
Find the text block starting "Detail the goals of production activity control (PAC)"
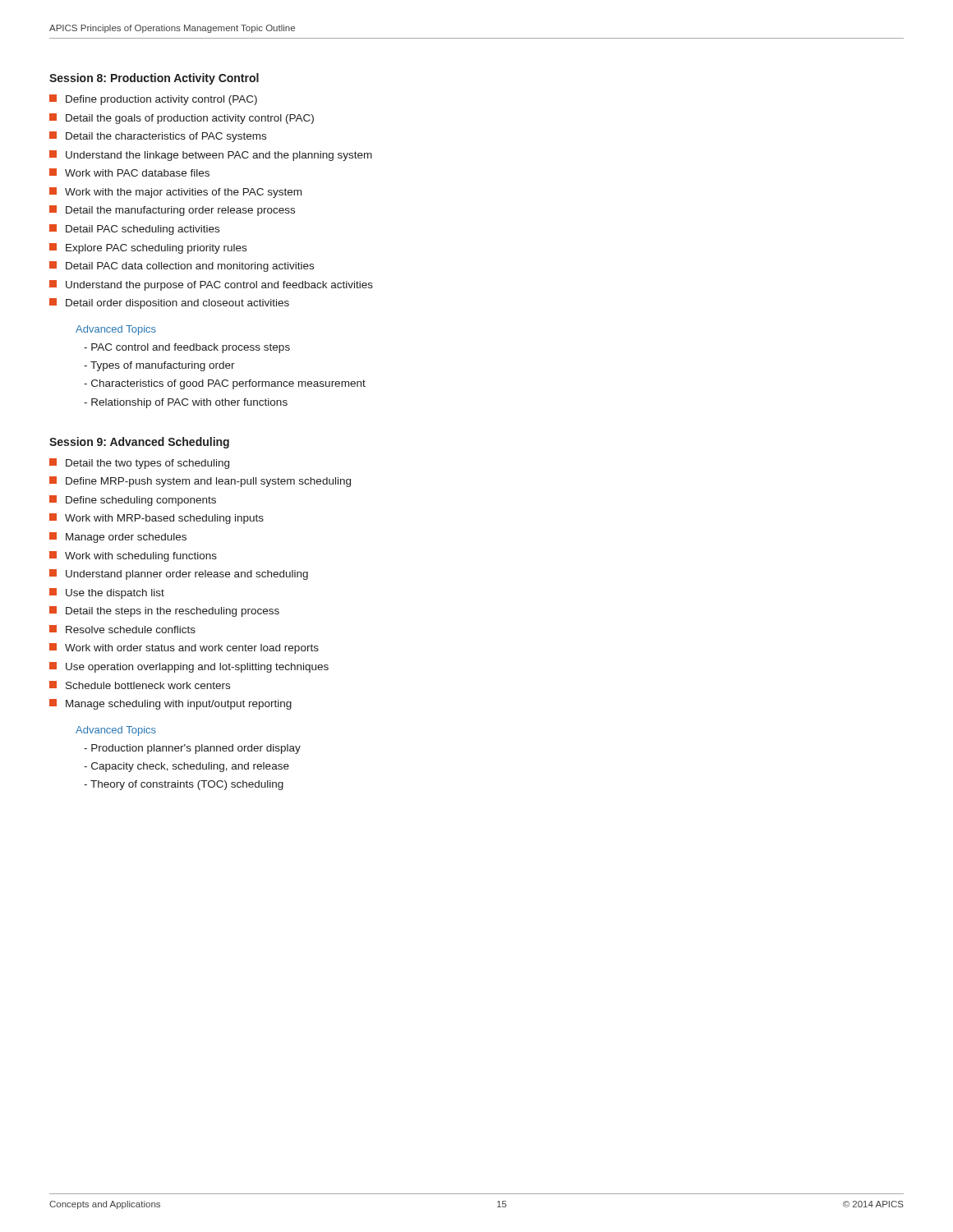pos(182,118)
